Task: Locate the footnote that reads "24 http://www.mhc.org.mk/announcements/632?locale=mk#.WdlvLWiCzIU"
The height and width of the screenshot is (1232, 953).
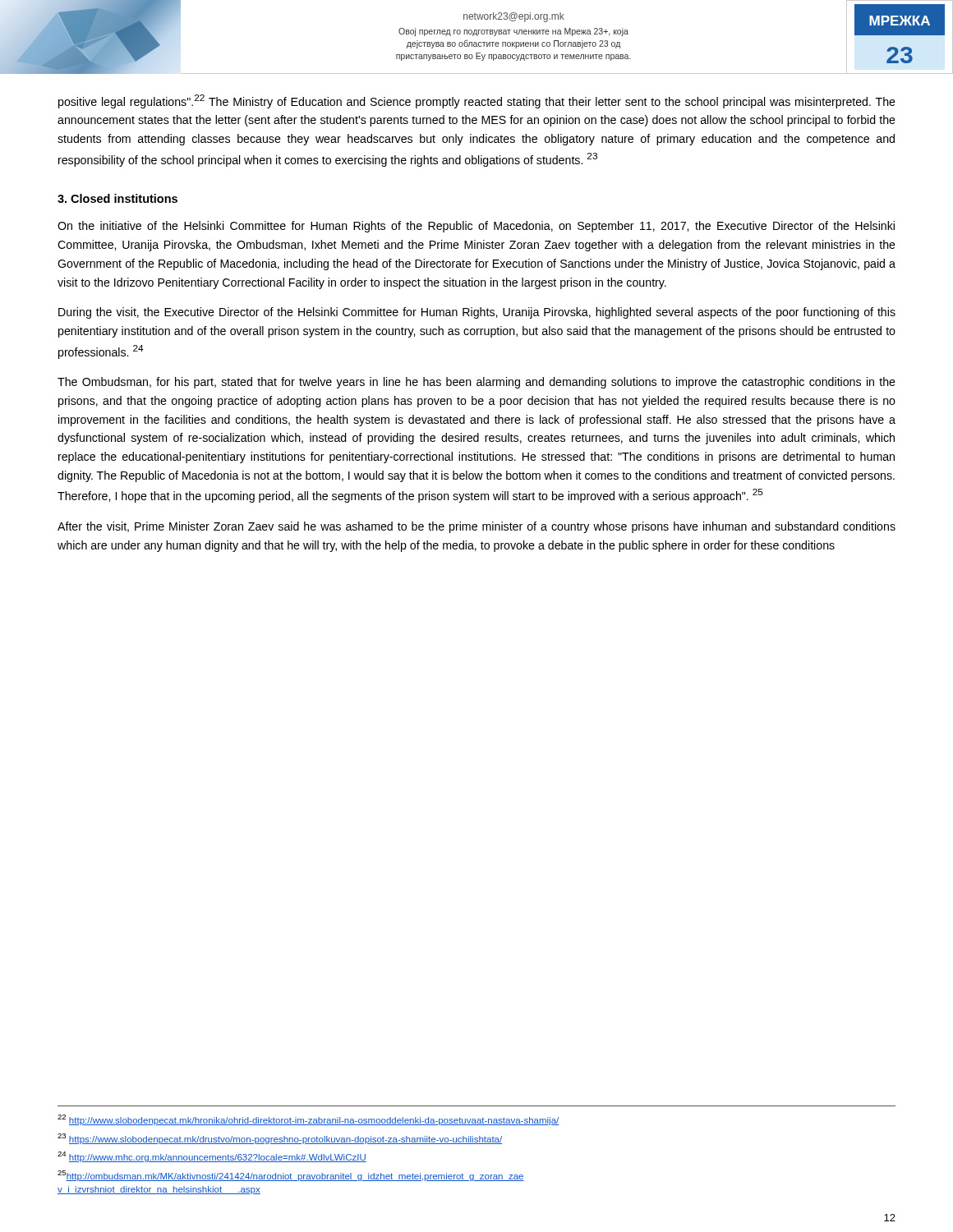Action: point(212,1156)
